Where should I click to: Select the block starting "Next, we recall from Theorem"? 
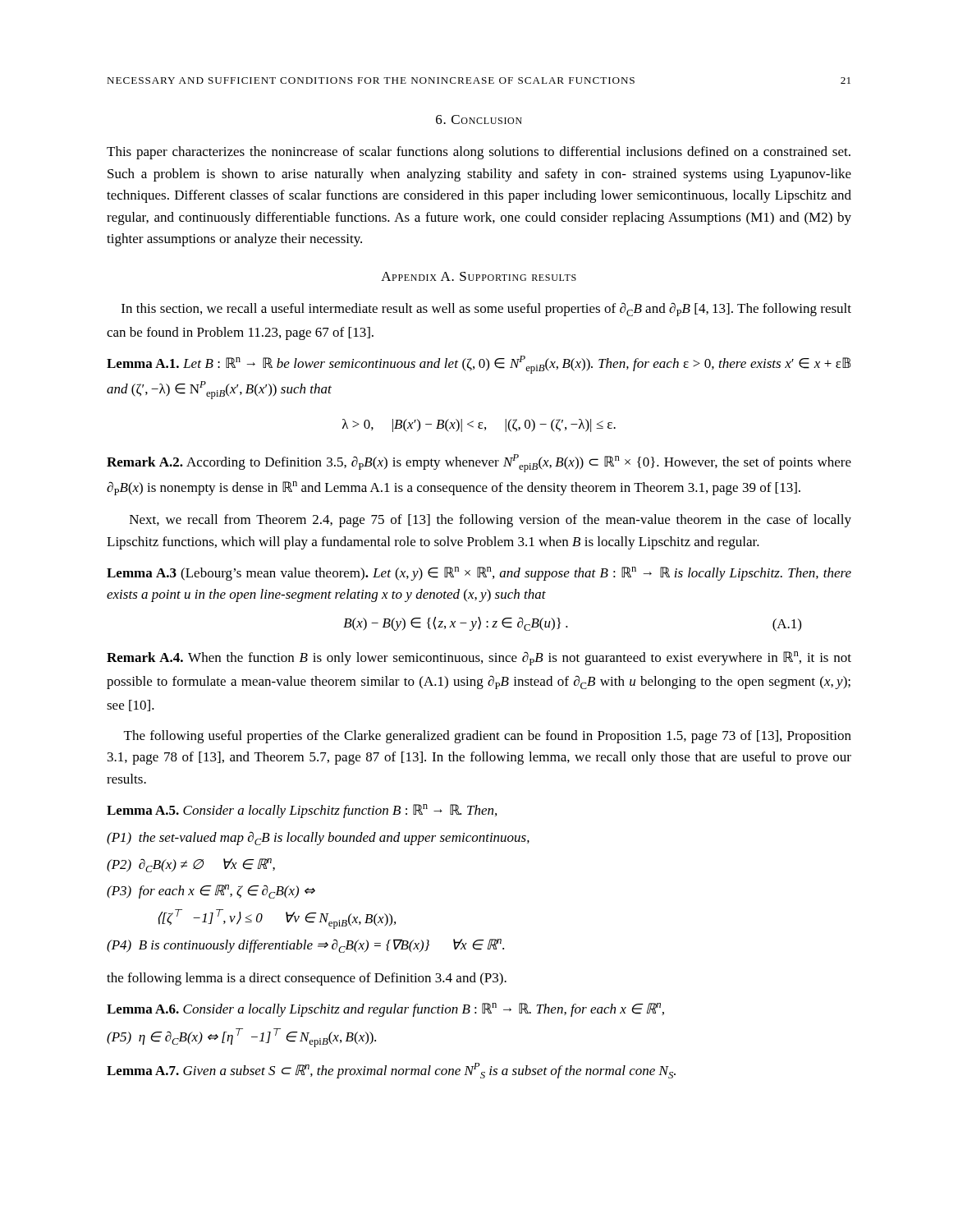[479, 530]
